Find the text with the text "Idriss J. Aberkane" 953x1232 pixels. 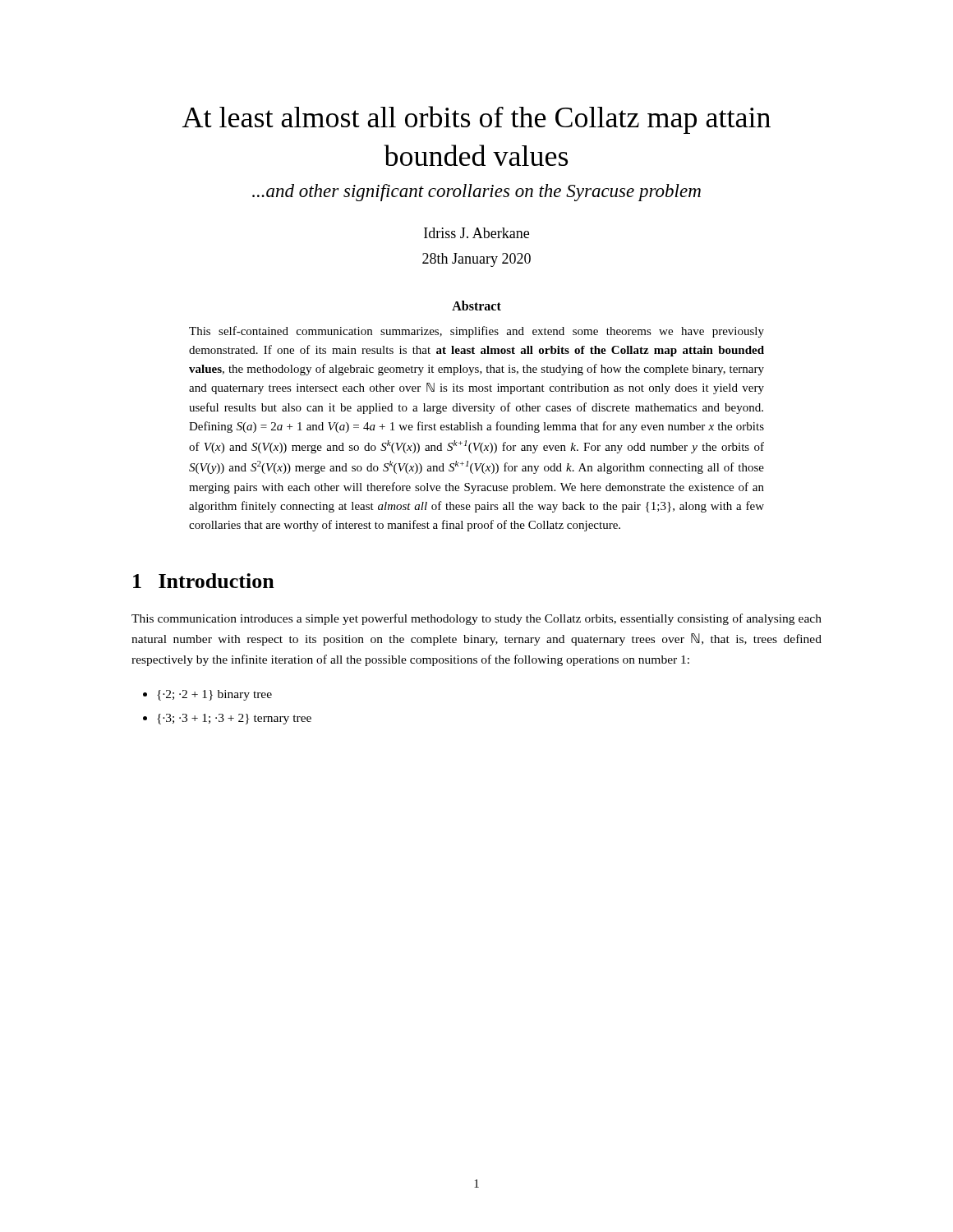[476, 233]
